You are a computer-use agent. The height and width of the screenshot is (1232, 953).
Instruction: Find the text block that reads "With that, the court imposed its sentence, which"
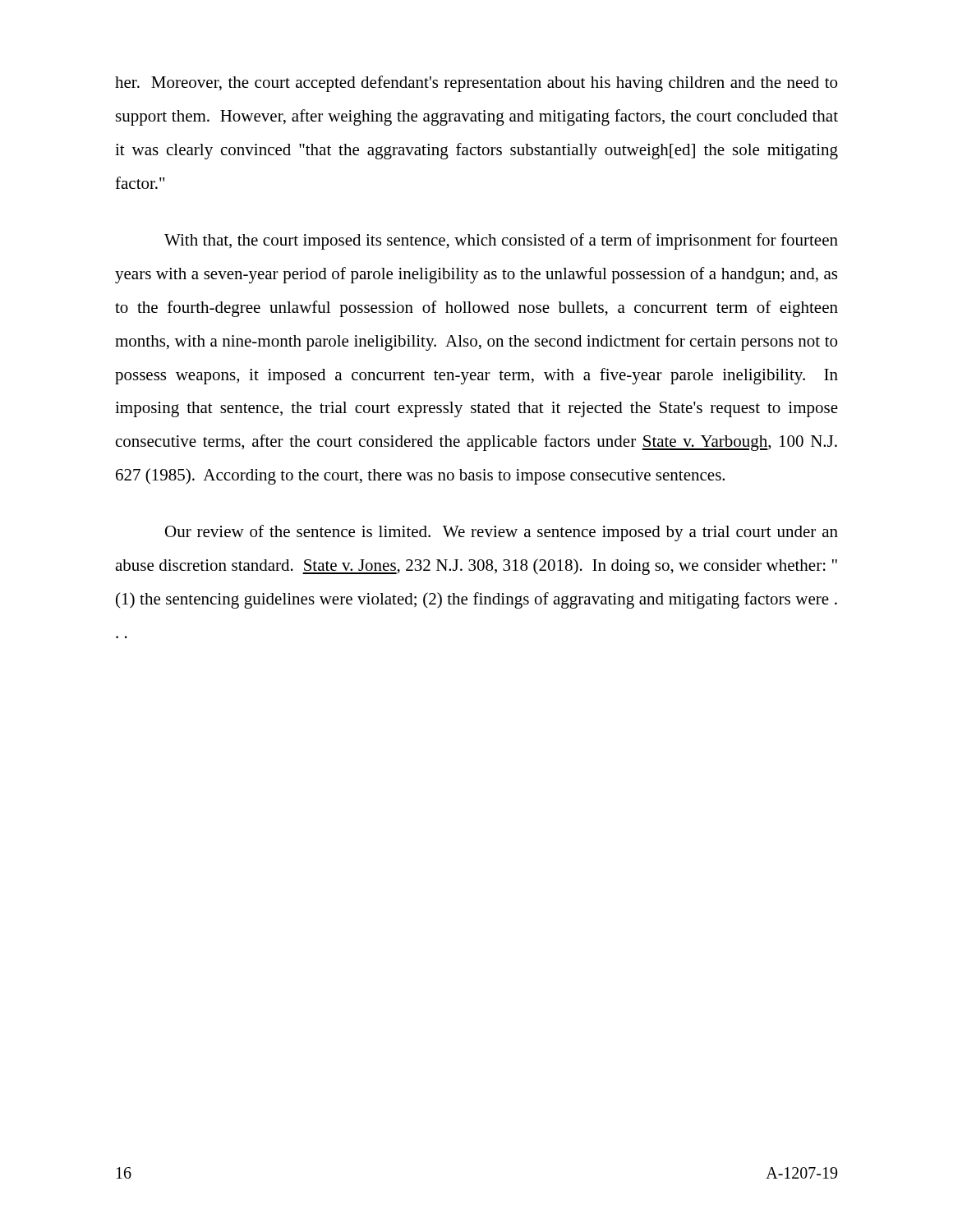[476, 357]
